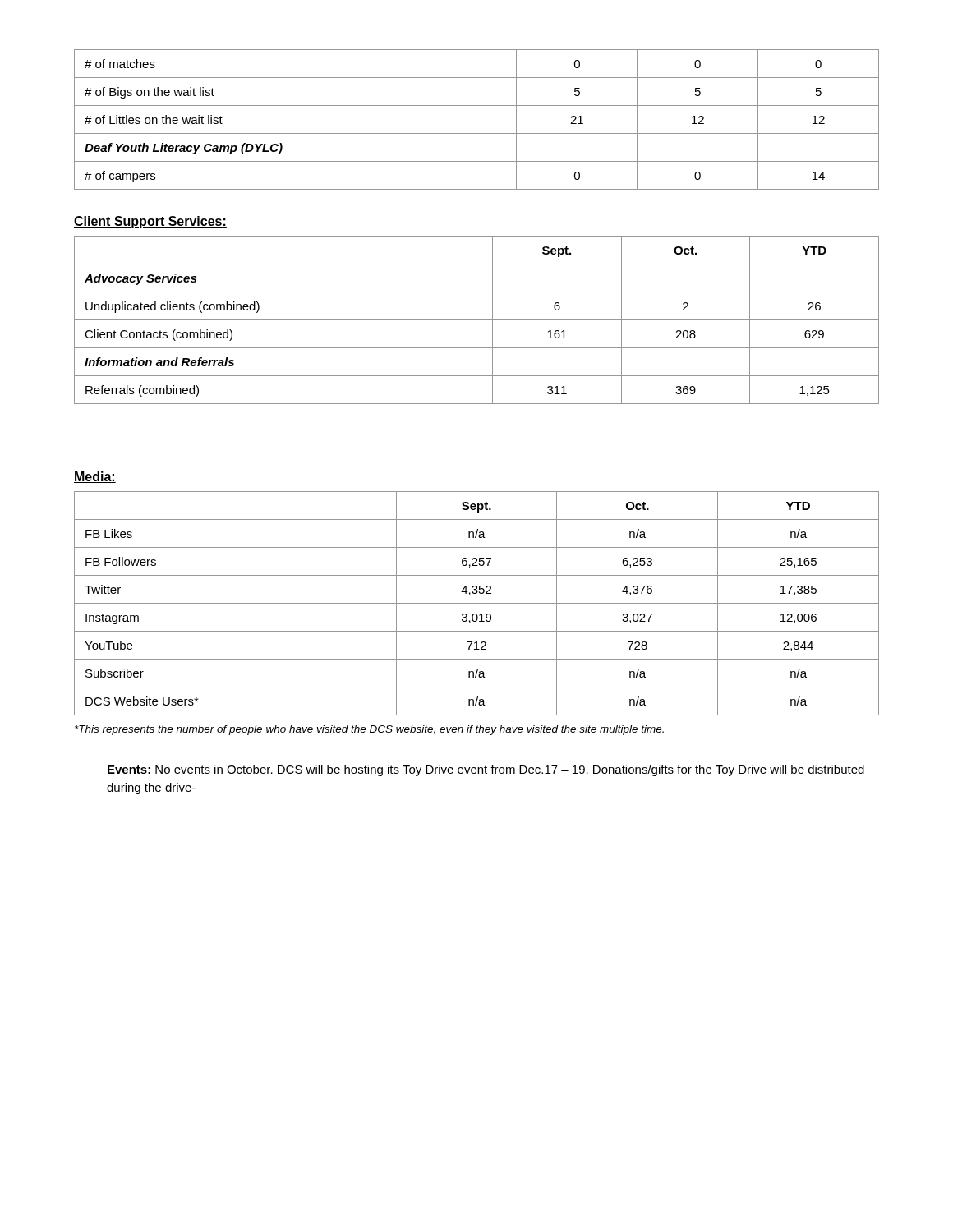Locate the block of text that opens with "This represents the number"
Screen dimensions: 1232x953
click(x=370, y=729)
